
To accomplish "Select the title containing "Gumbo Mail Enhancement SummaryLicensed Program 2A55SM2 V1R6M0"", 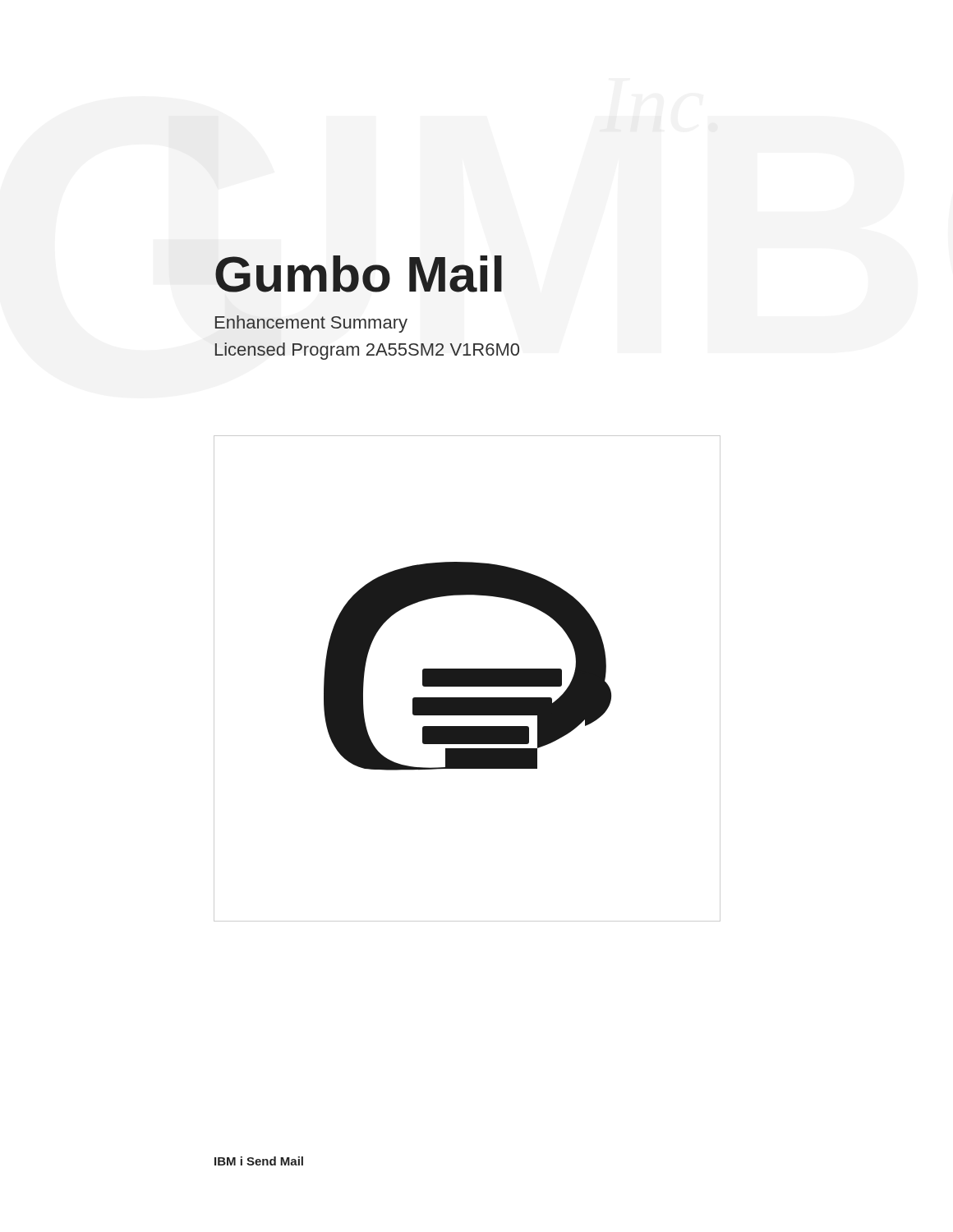I will [x=359, y=274].
